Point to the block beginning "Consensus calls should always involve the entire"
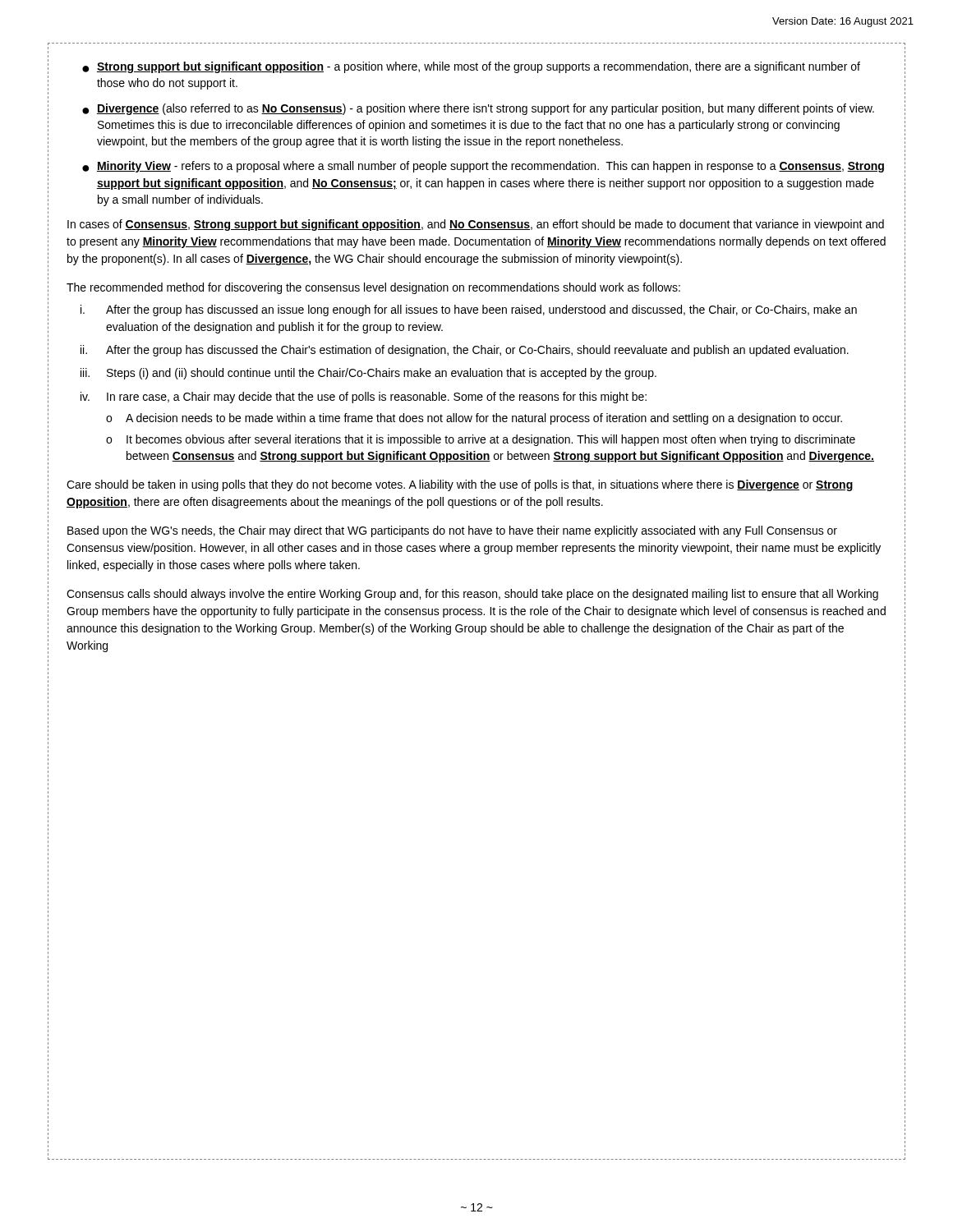Viewport: 953px width, 1232px height. click(476, 620)
